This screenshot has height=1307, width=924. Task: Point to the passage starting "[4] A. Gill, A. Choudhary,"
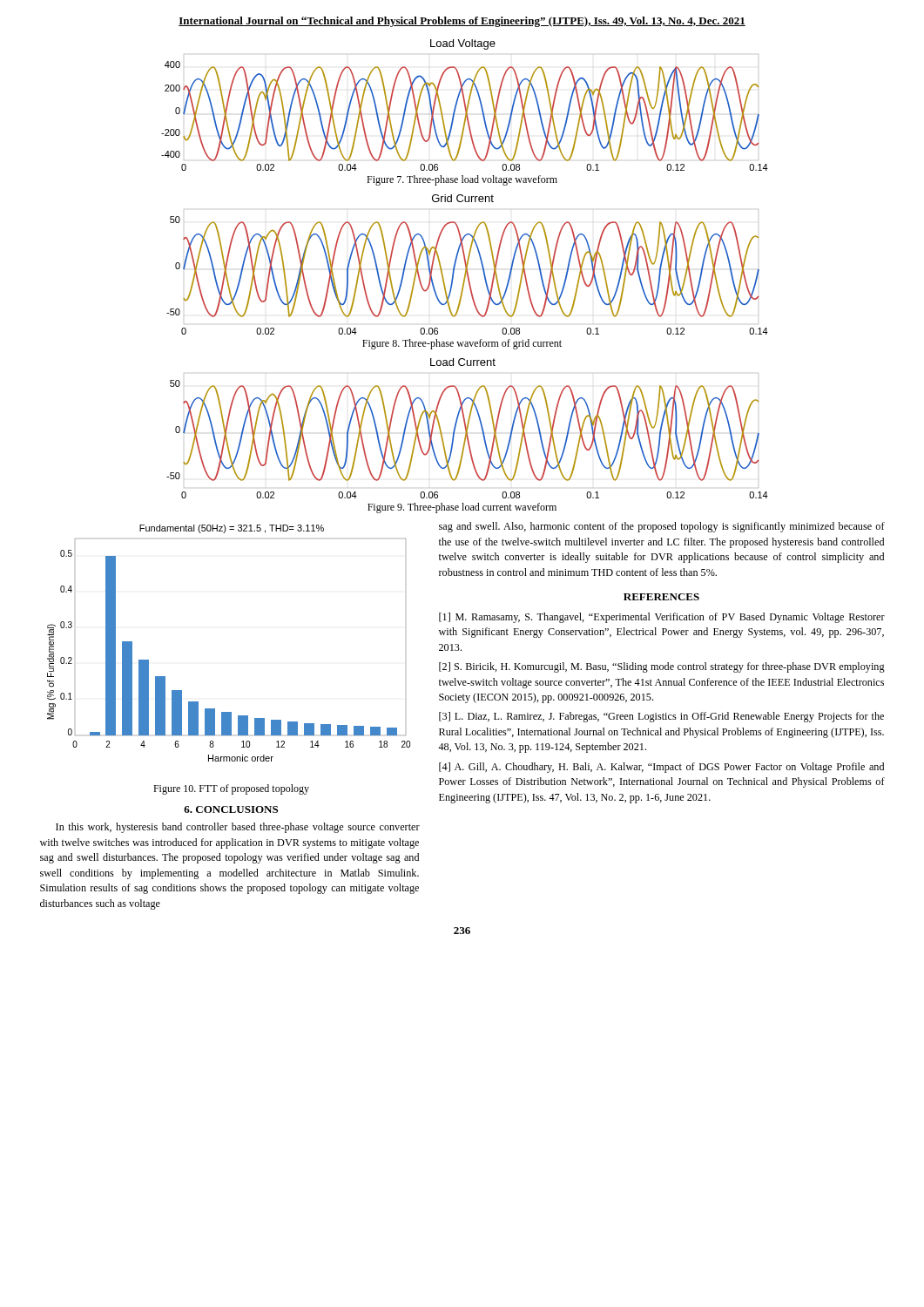coord(661,782)
